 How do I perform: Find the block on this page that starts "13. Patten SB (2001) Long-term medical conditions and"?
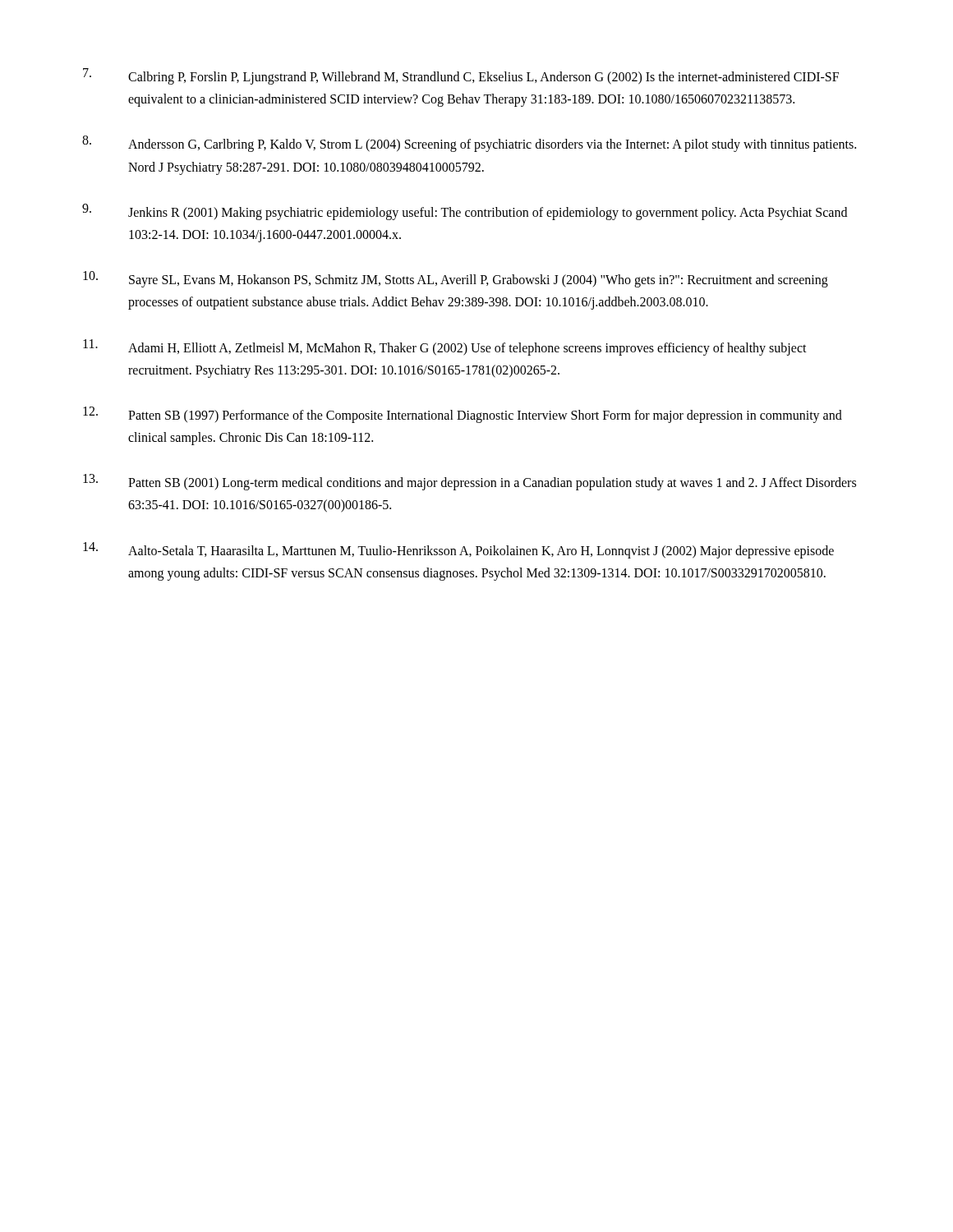476,494
